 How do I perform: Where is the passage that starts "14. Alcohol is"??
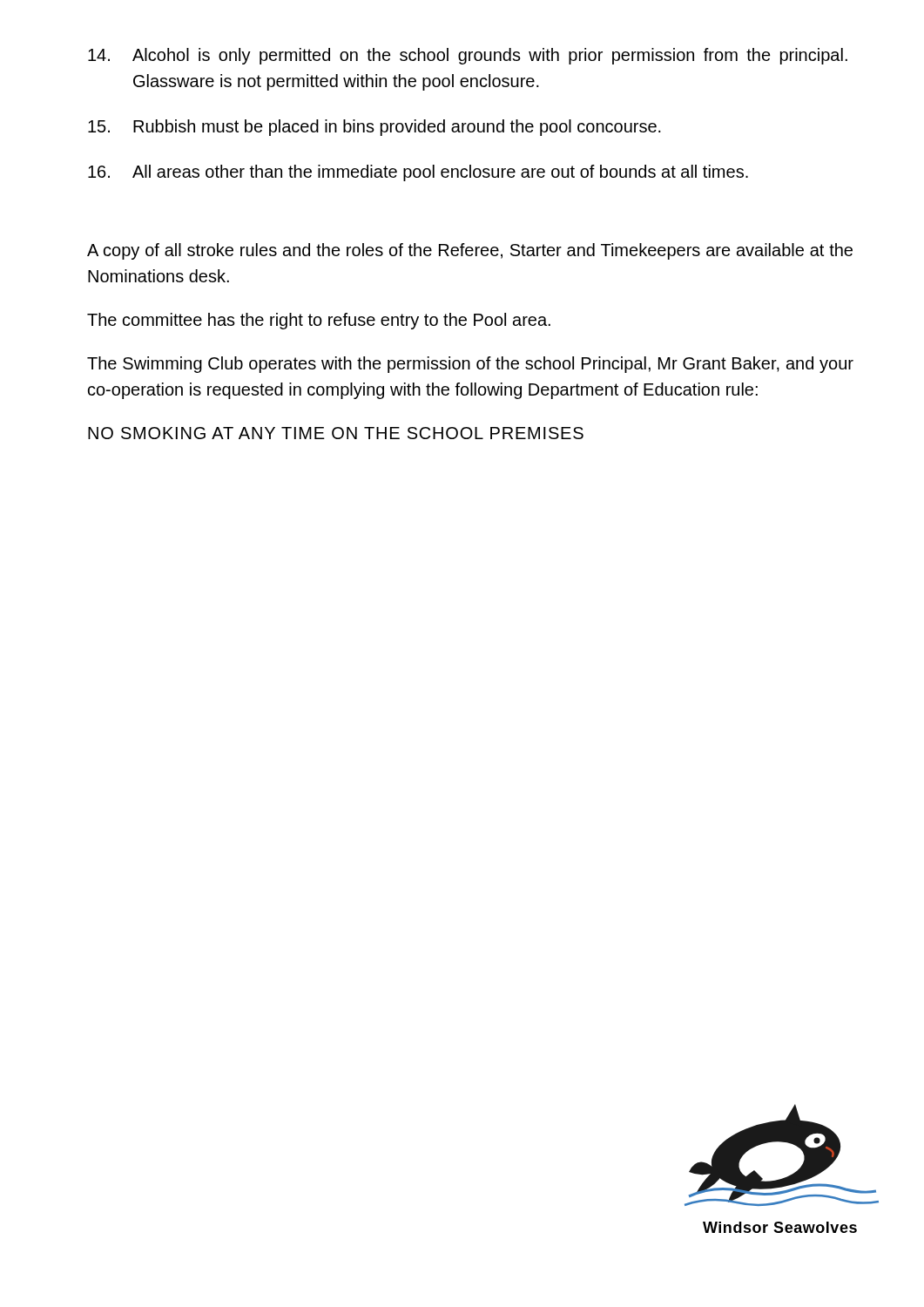[470, 68]
